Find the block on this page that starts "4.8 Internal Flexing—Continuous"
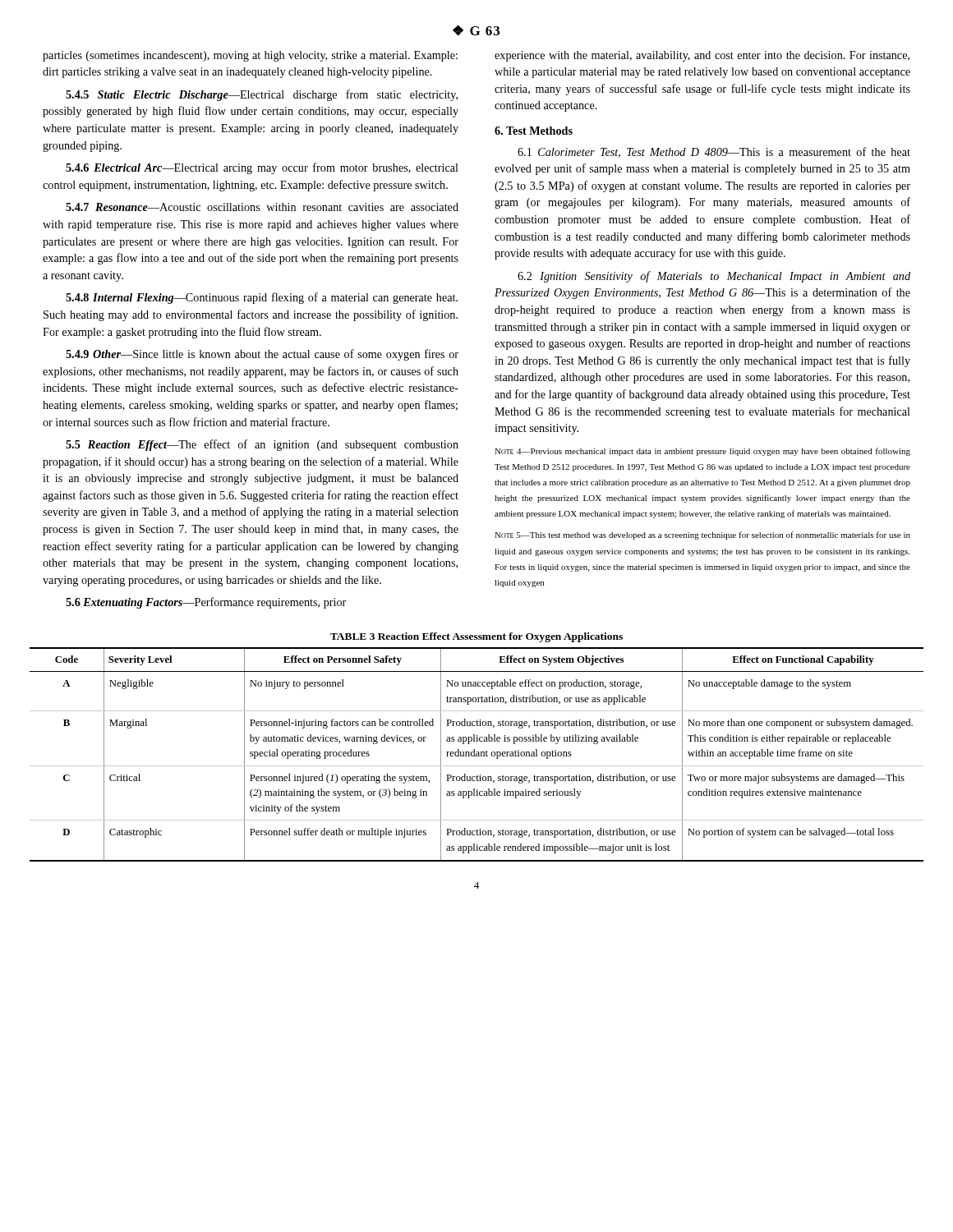This screenshot has width=953, height=1232. pos(251,315)
